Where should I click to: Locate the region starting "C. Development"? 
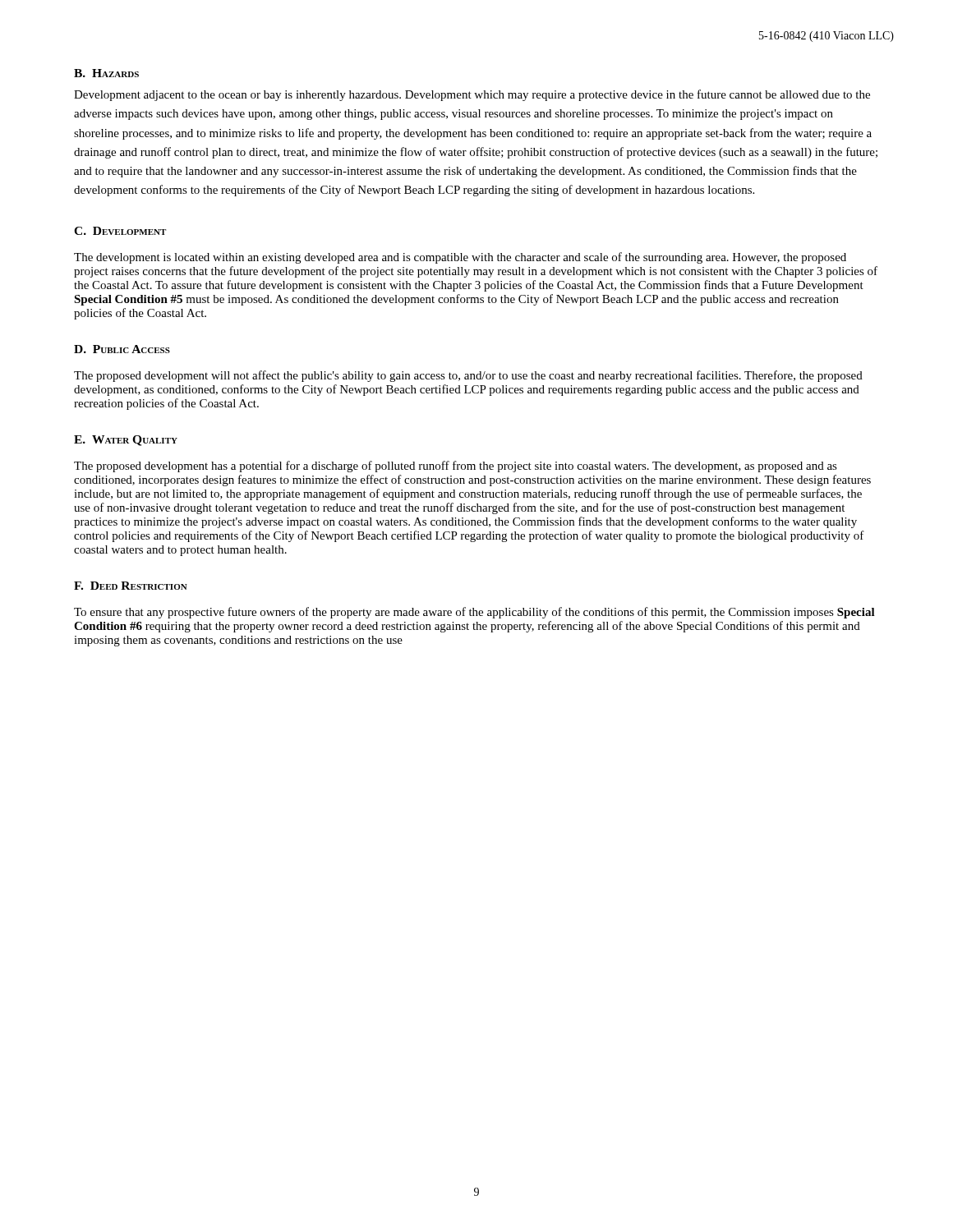click(120, 230)
